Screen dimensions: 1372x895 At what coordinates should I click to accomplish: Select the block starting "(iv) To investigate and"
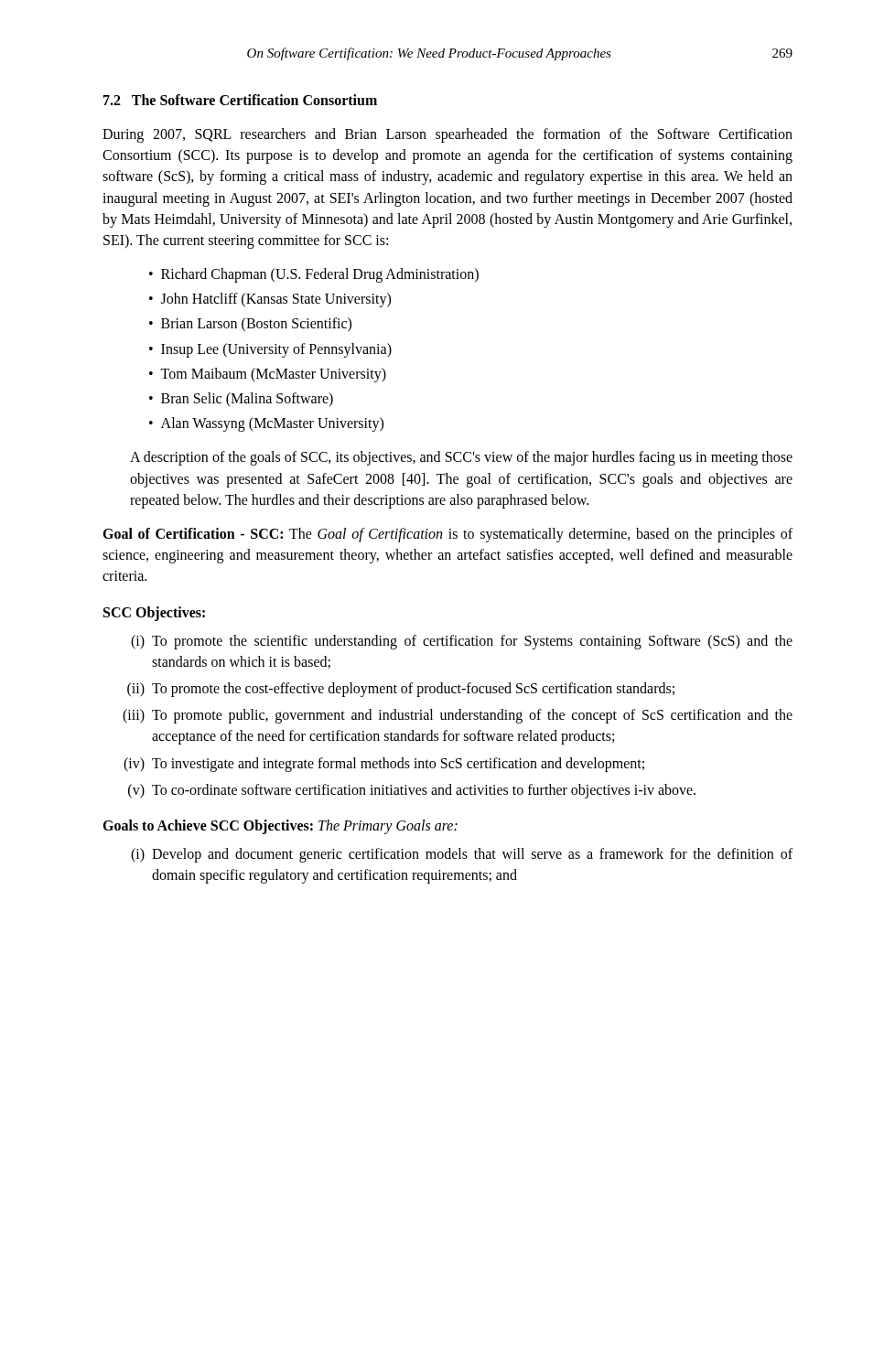448,763
